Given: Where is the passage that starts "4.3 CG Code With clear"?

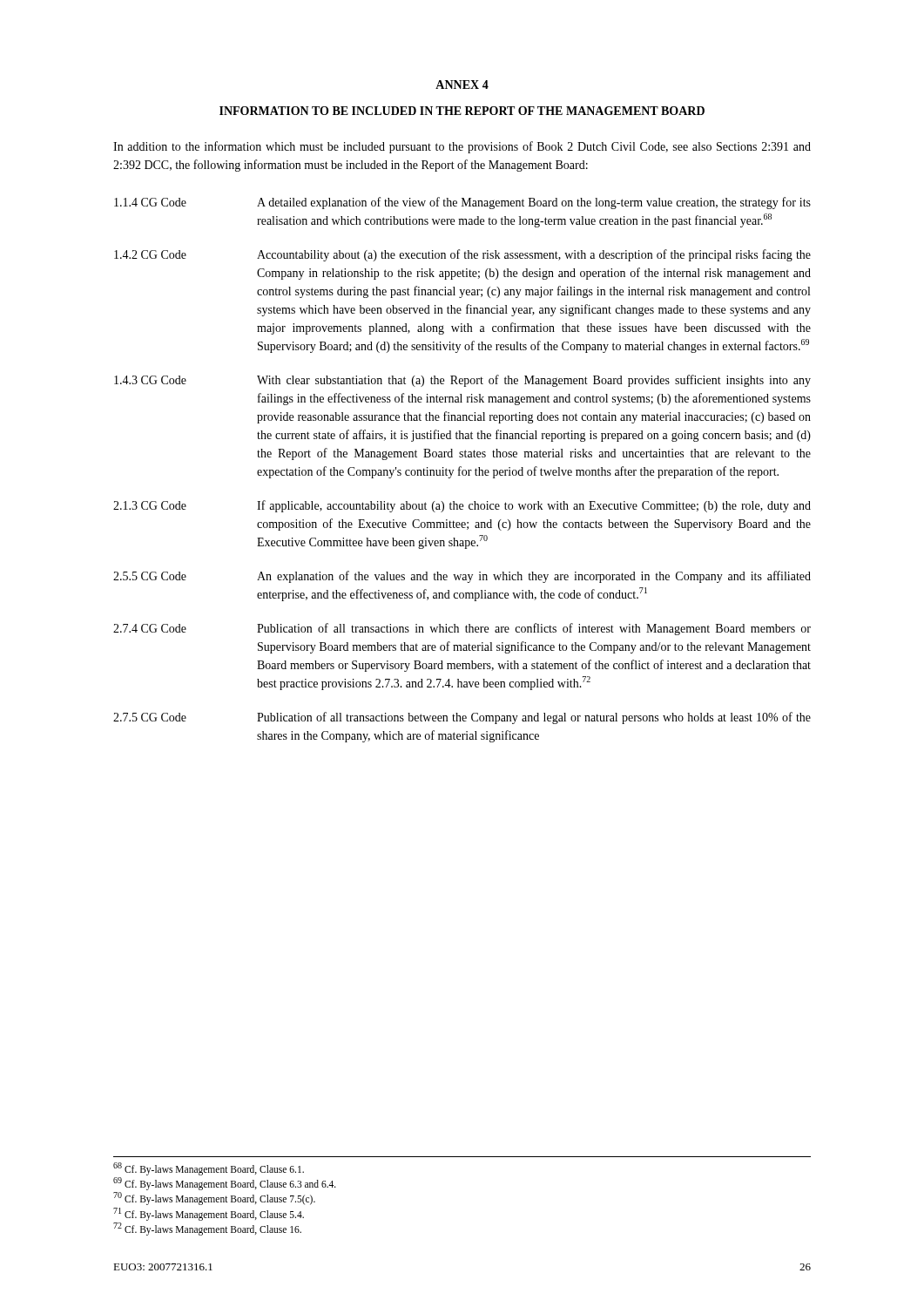Looking at the screenshot, I should [462, 426].
